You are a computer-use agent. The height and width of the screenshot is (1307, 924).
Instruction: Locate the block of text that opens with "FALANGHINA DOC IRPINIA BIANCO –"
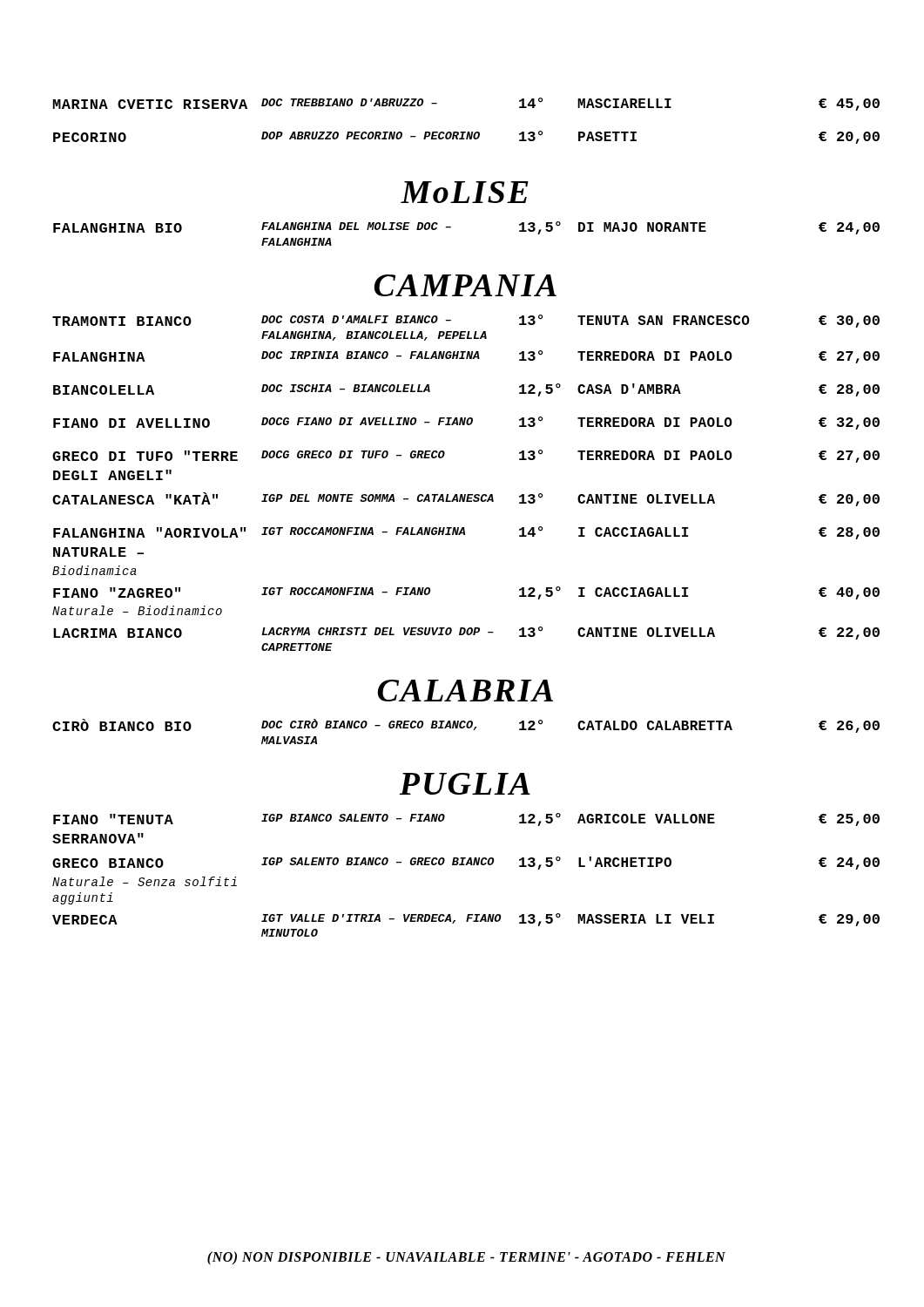coord(466,358)
